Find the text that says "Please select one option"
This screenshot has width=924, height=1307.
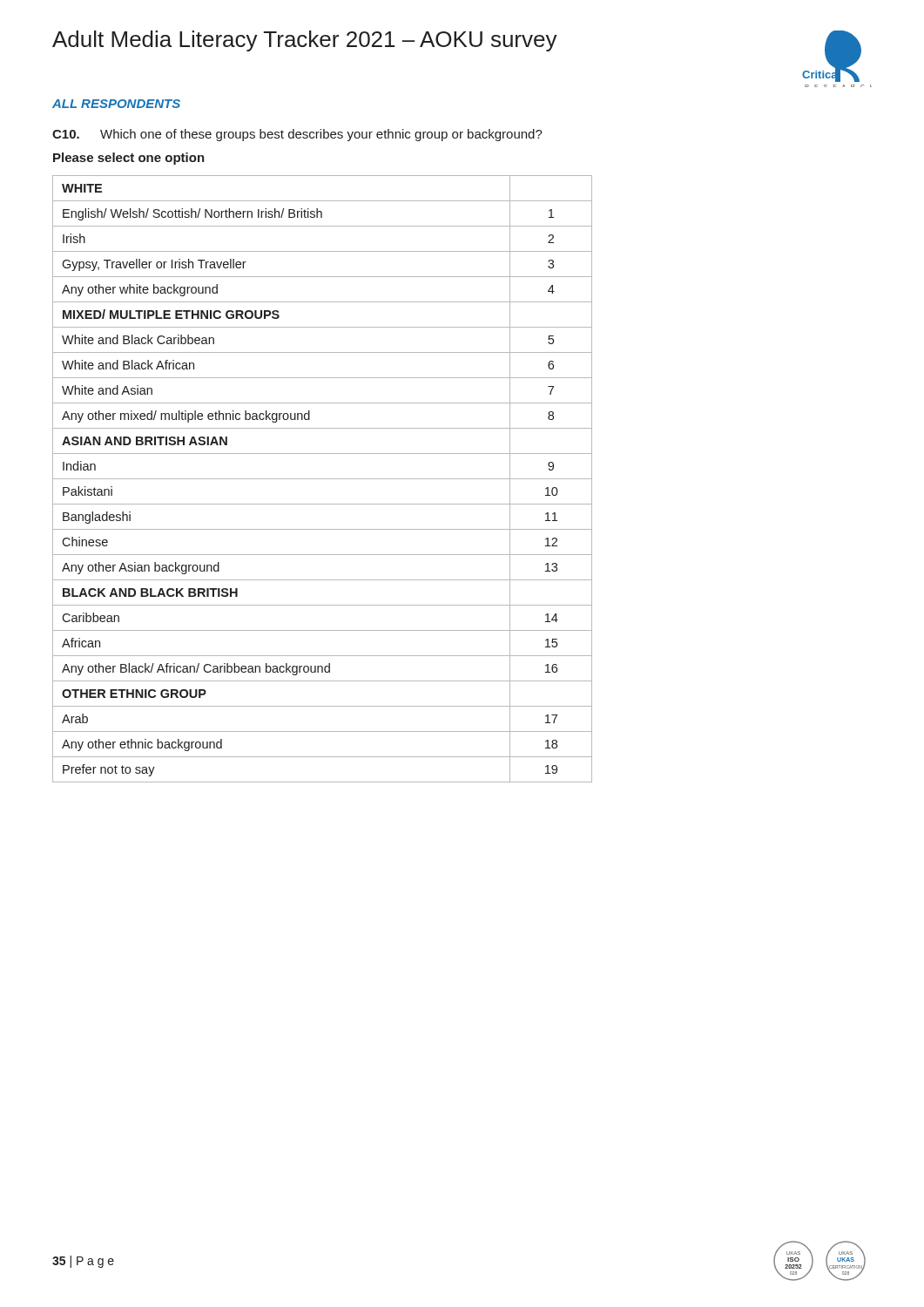click(128, 157)
